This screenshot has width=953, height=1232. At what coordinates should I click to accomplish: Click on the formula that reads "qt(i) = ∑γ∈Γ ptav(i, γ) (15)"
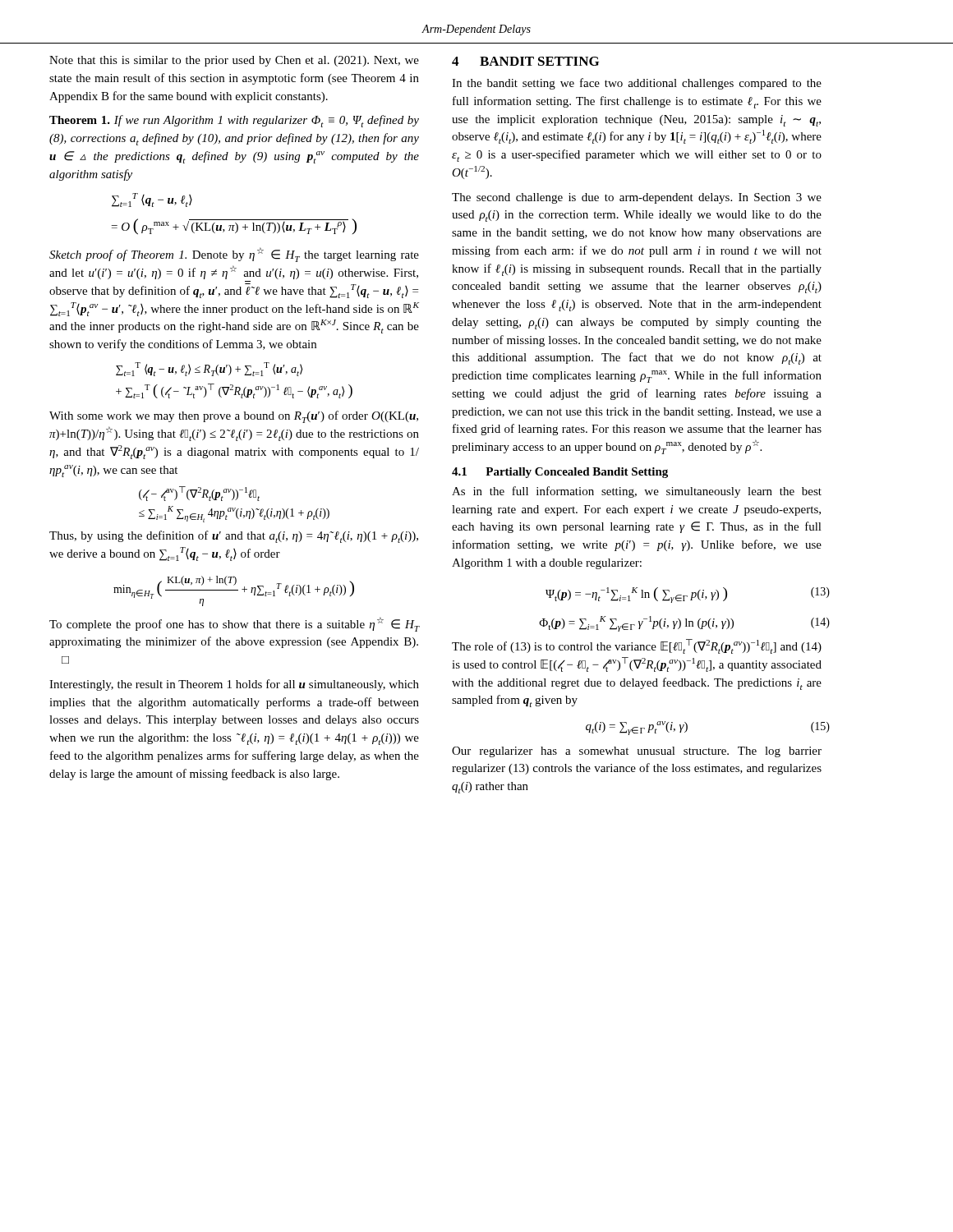pos(637,727)
